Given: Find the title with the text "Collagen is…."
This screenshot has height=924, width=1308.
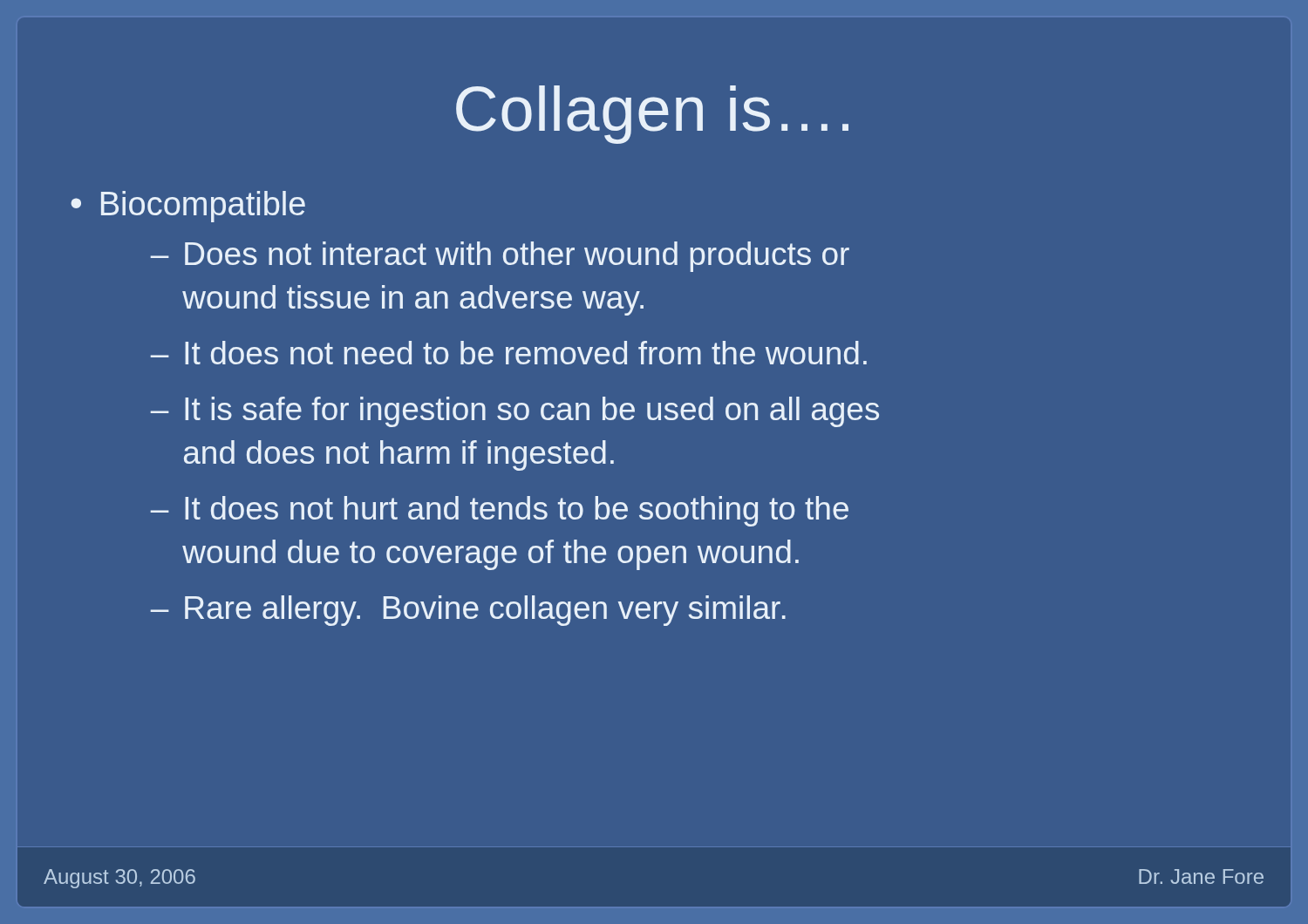Looking at the screenshot, I should 654,109.
